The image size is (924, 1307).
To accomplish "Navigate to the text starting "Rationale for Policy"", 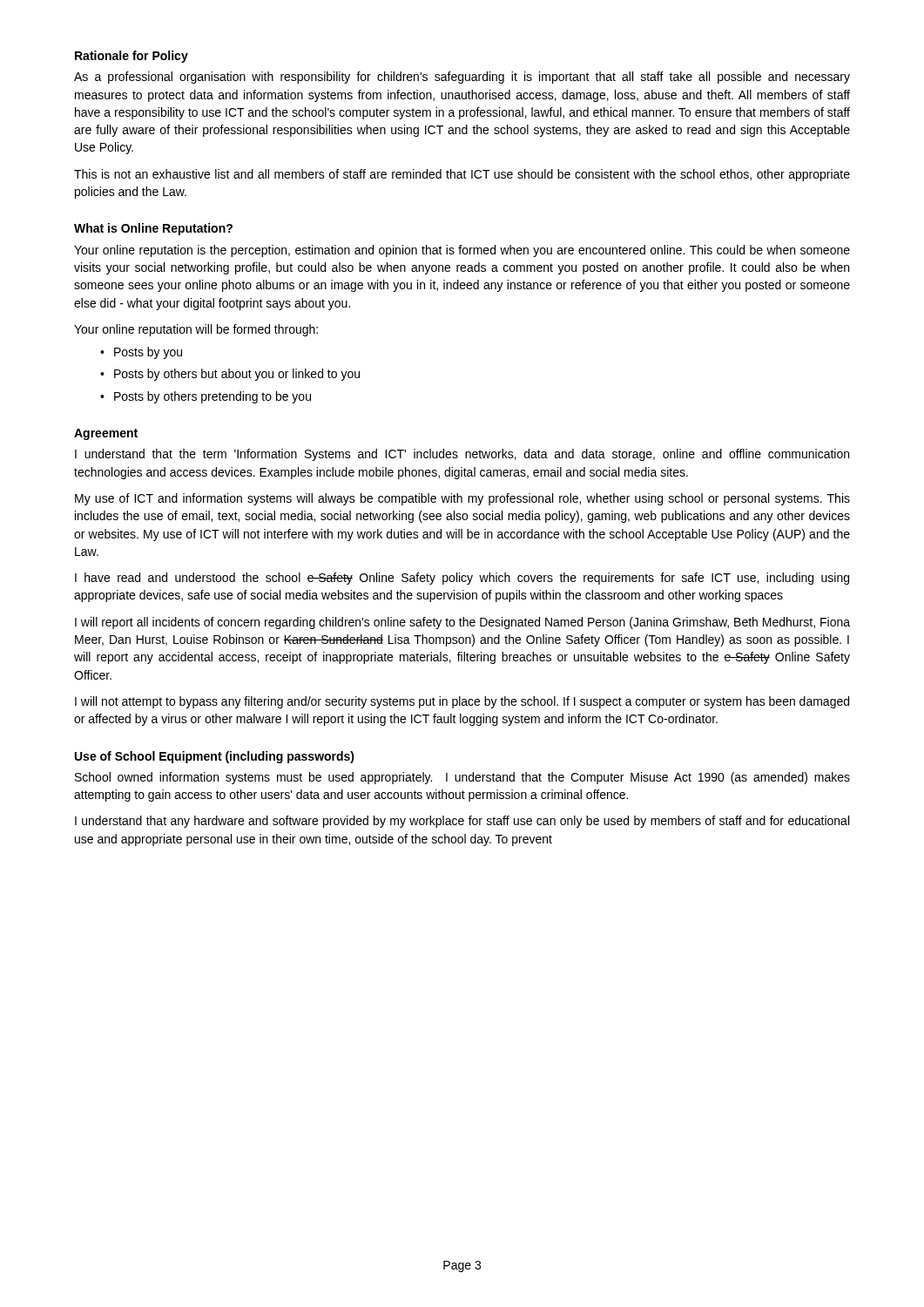I will pos(131,56).
